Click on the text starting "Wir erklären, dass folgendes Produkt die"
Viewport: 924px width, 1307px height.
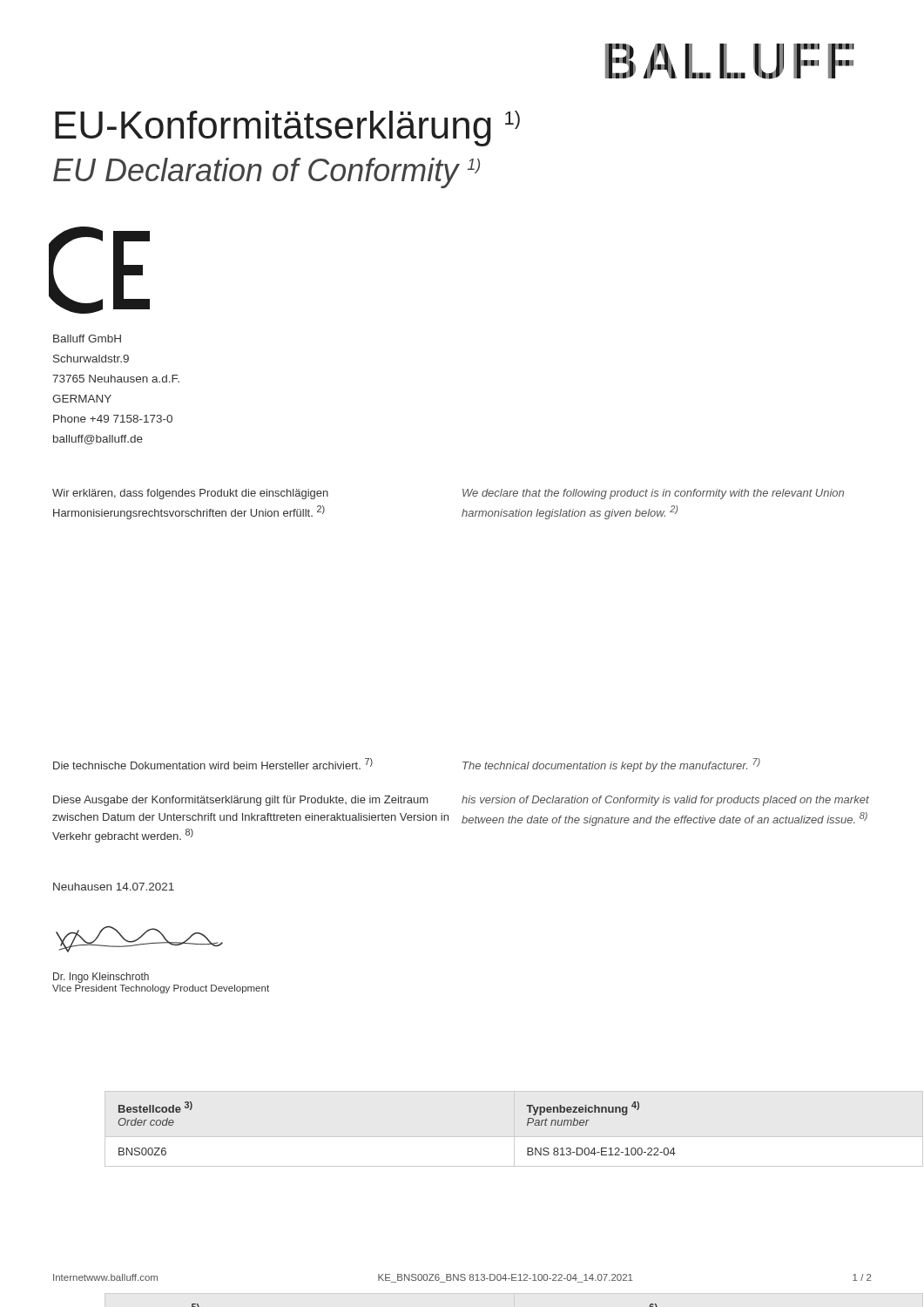pyautogui.click(x=190, y=503)
